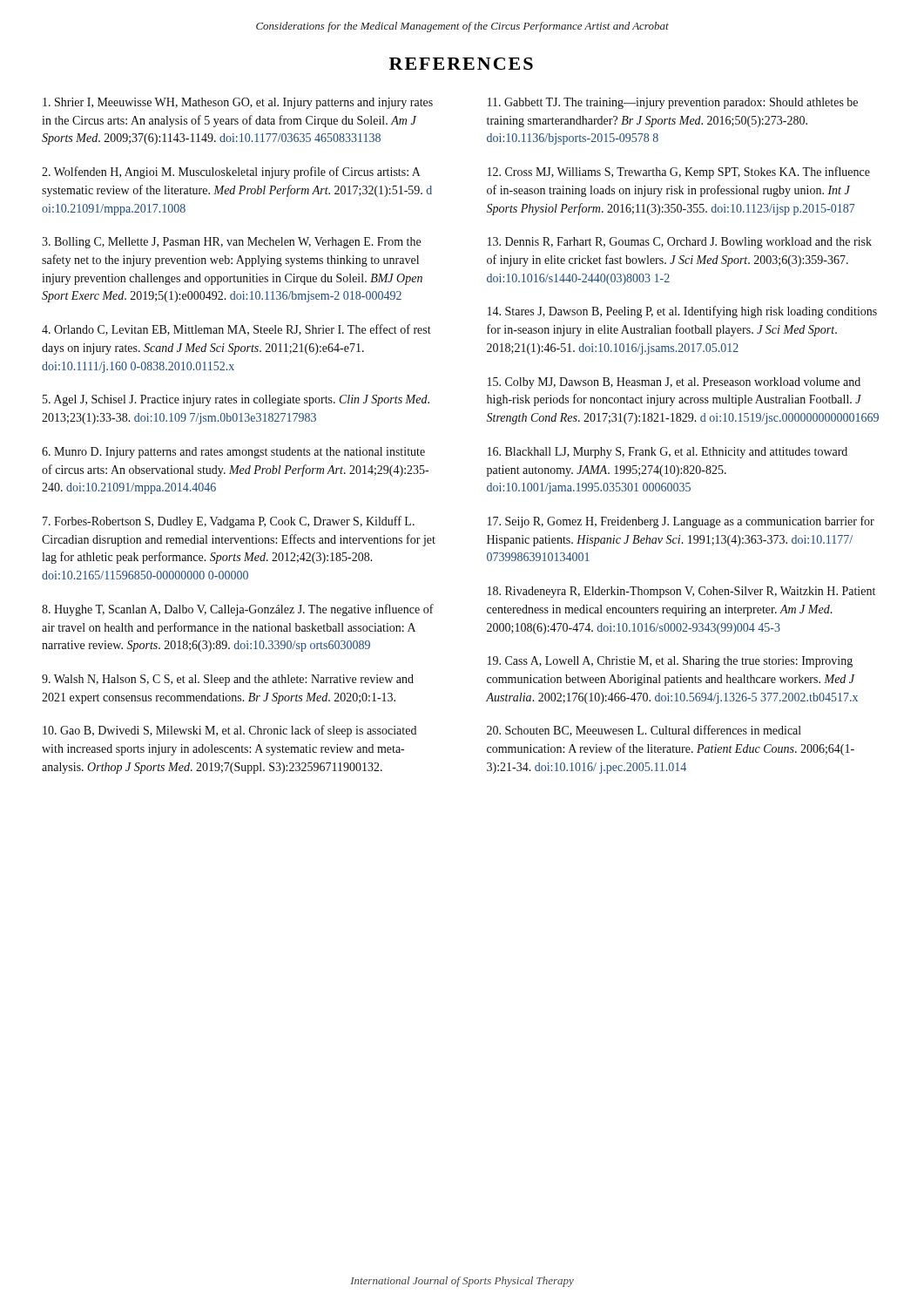Where is the passage that starts "16. Blackhall LJ, Murphy S, Frank"?

pos(667,470)
